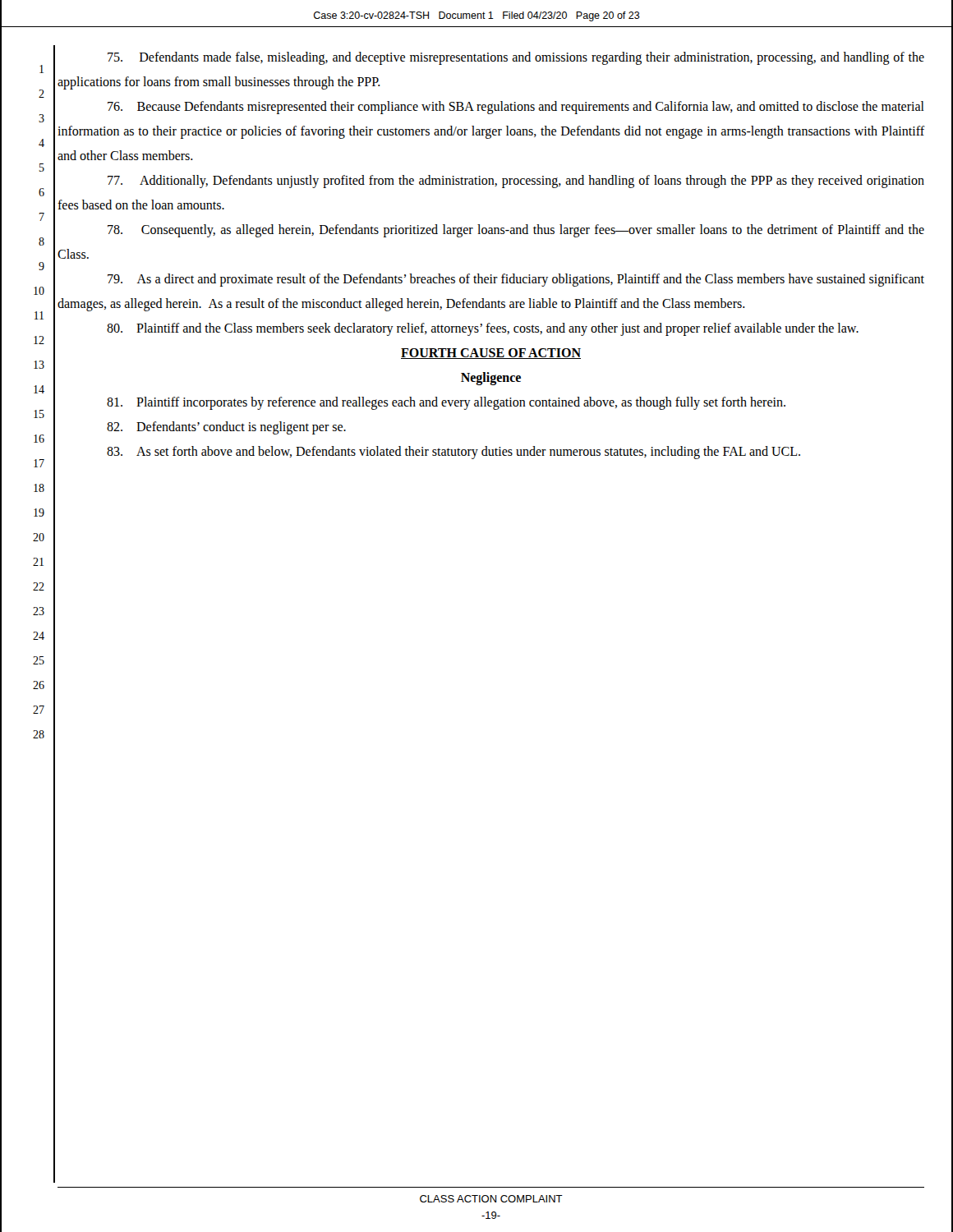The image size is (953, 1232).
Task: Locate the text block starting "Because Defendants misrepresented their compliance with SBA regulations"
Action: 491,131
